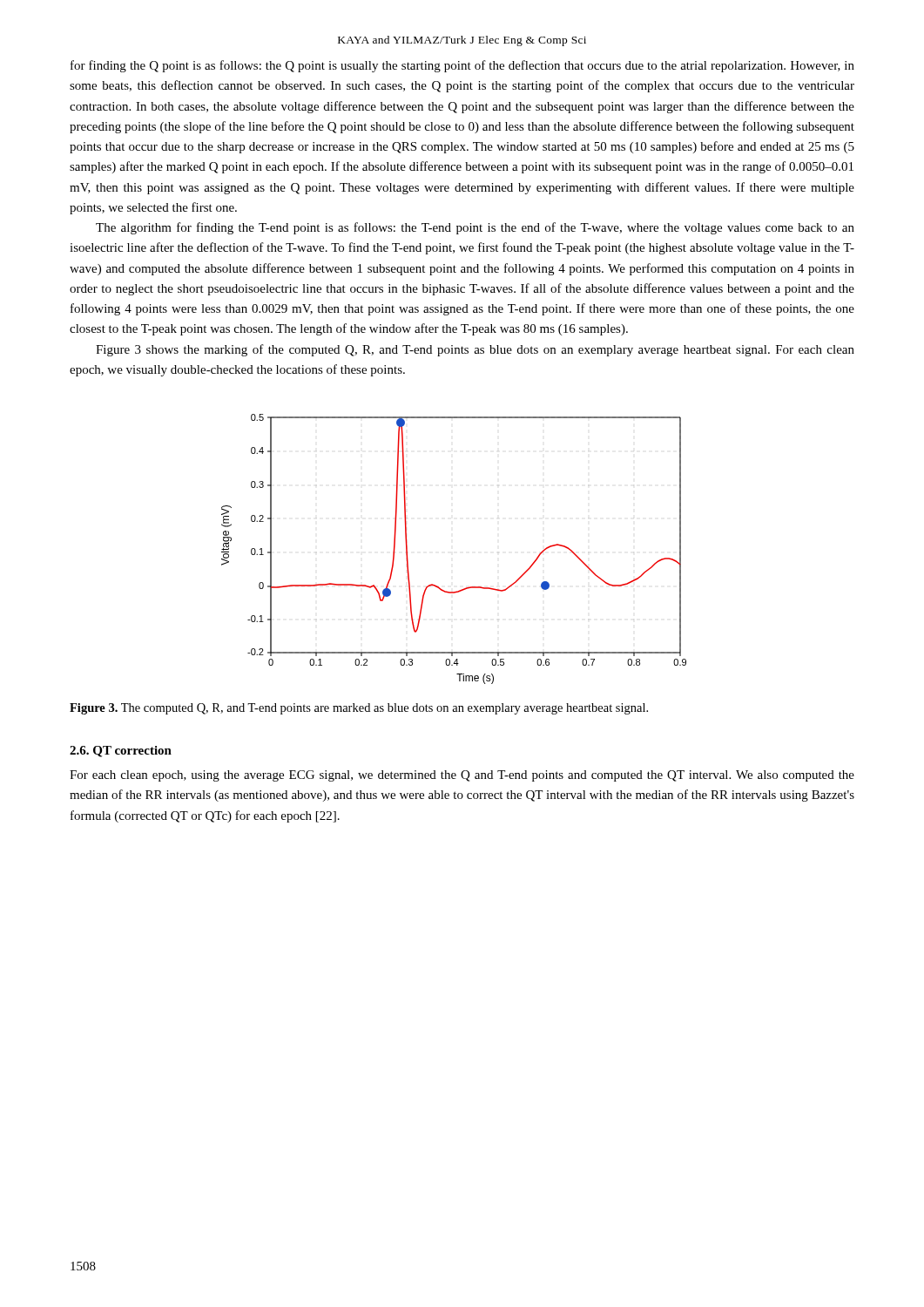Click a caption
The width and height of the screenshot is (924, 1307).
(x=359, y=708)
